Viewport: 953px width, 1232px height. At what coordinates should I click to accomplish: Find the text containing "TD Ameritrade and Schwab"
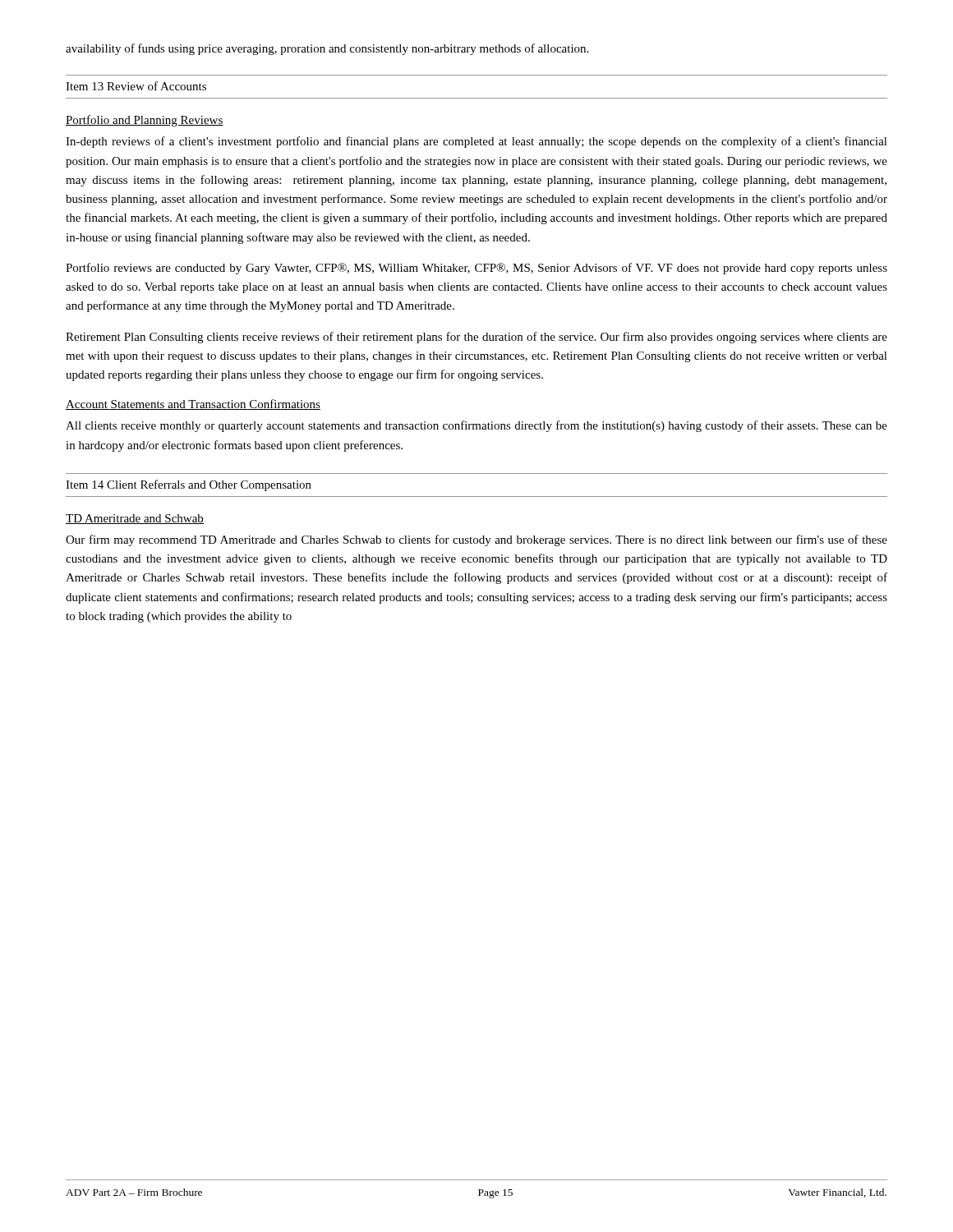click(135, 518)
